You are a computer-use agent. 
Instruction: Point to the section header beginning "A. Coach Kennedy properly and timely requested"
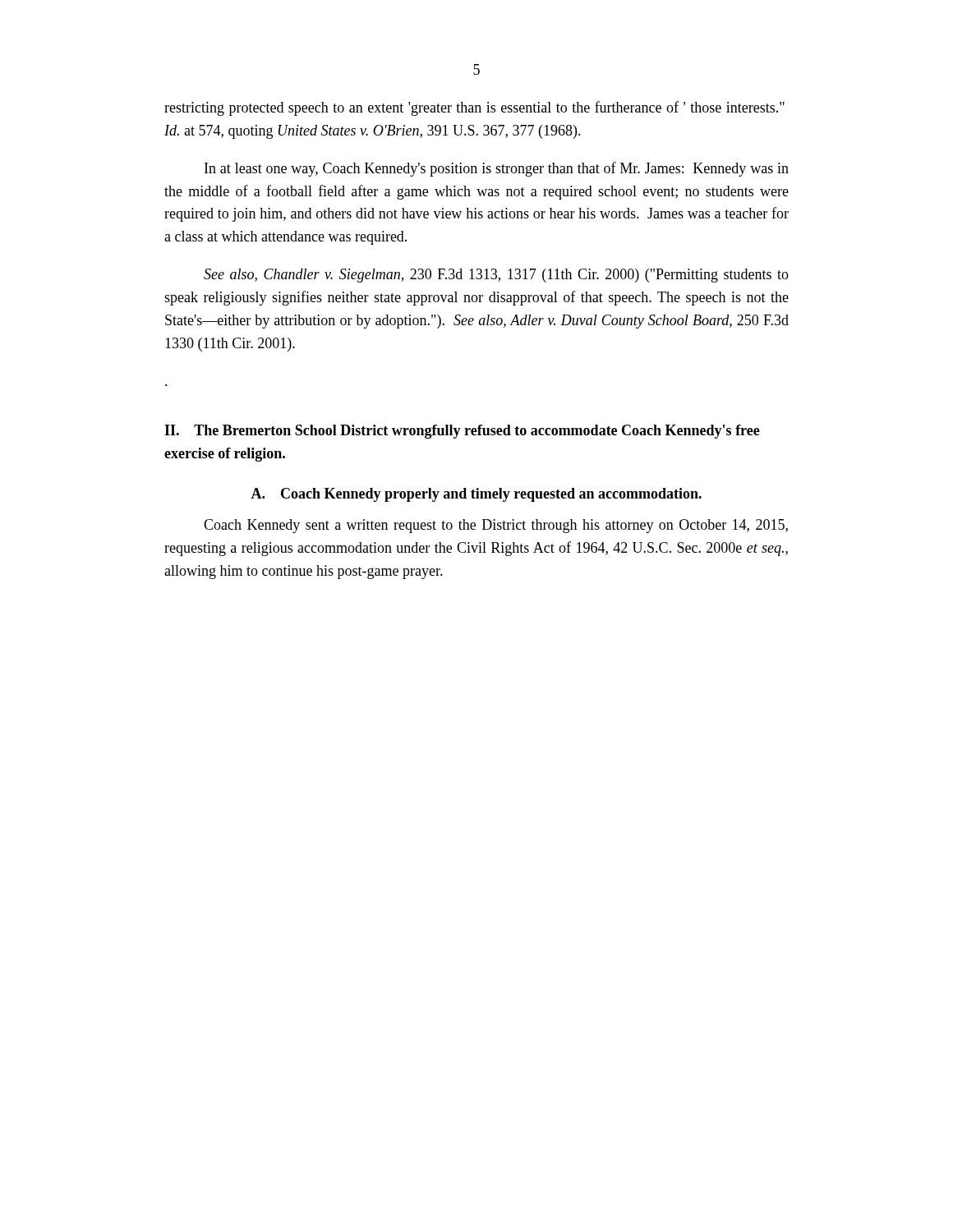click(476, 494)
